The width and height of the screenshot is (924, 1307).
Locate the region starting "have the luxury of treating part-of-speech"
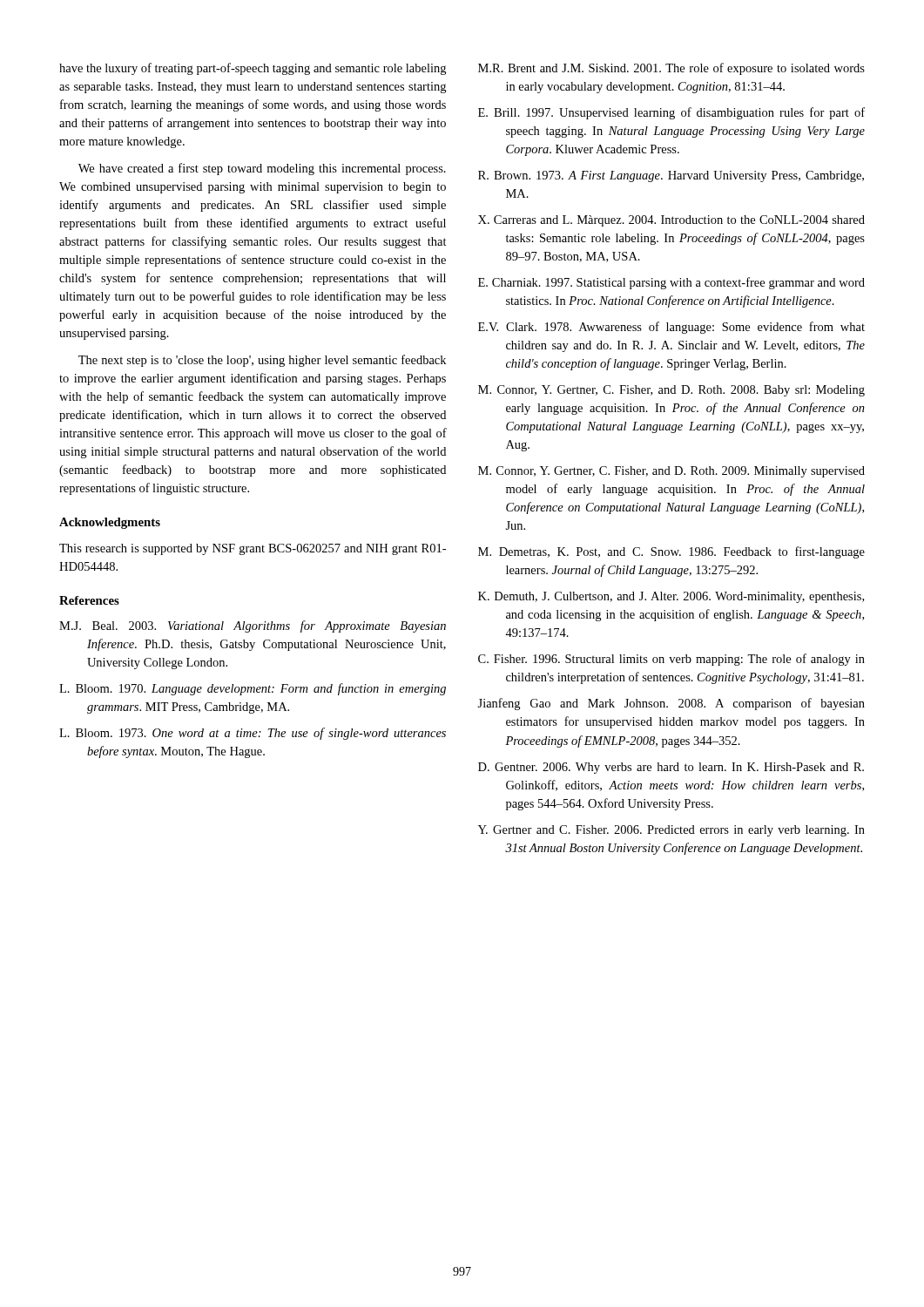253,279
